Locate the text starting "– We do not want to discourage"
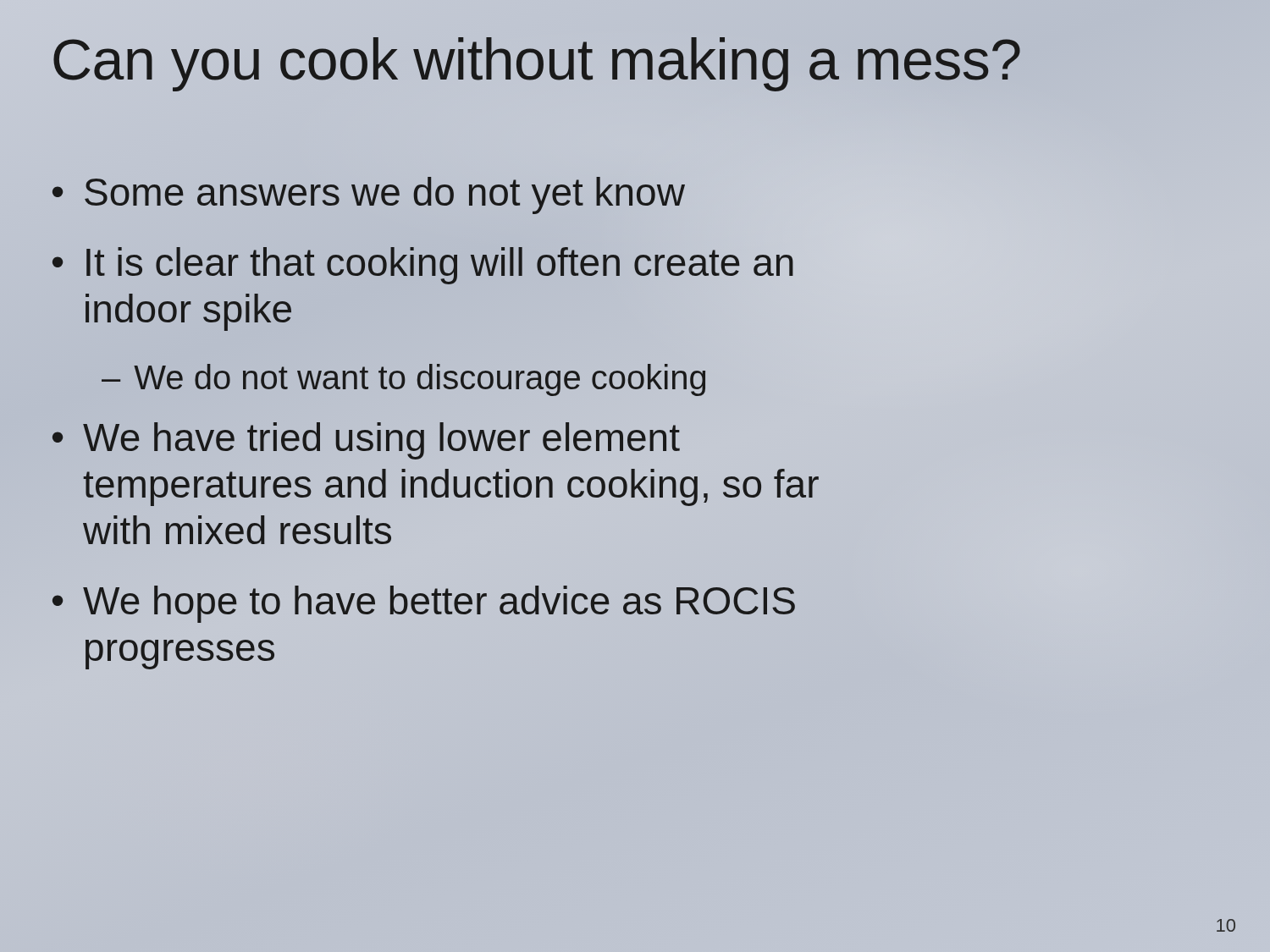This screenshot has height=952, width=1270. pyautogui.click(x=405, y=377)
